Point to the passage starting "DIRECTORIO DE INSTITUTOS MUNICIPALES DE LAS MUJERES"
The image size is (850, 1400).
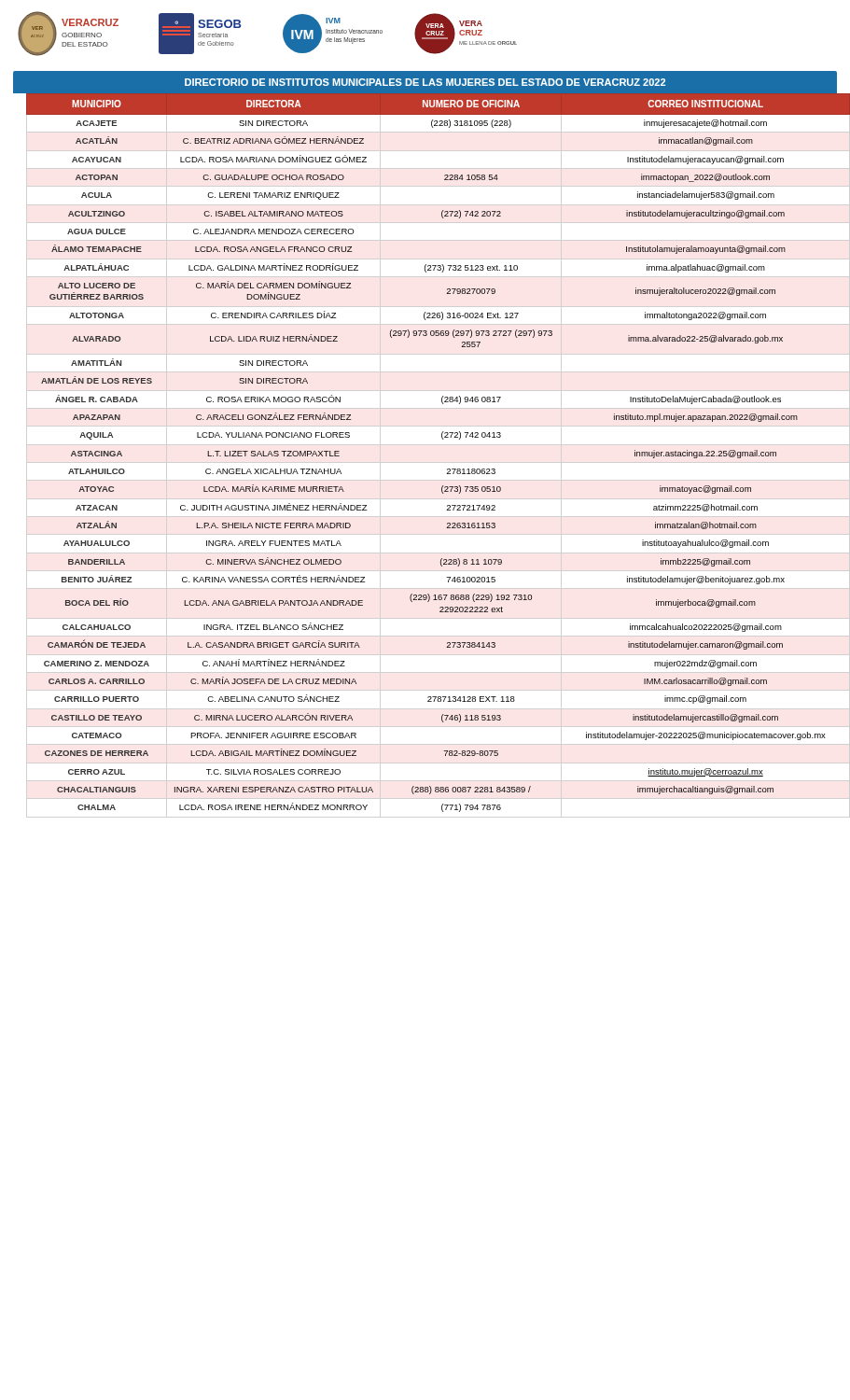click(425, 82)
